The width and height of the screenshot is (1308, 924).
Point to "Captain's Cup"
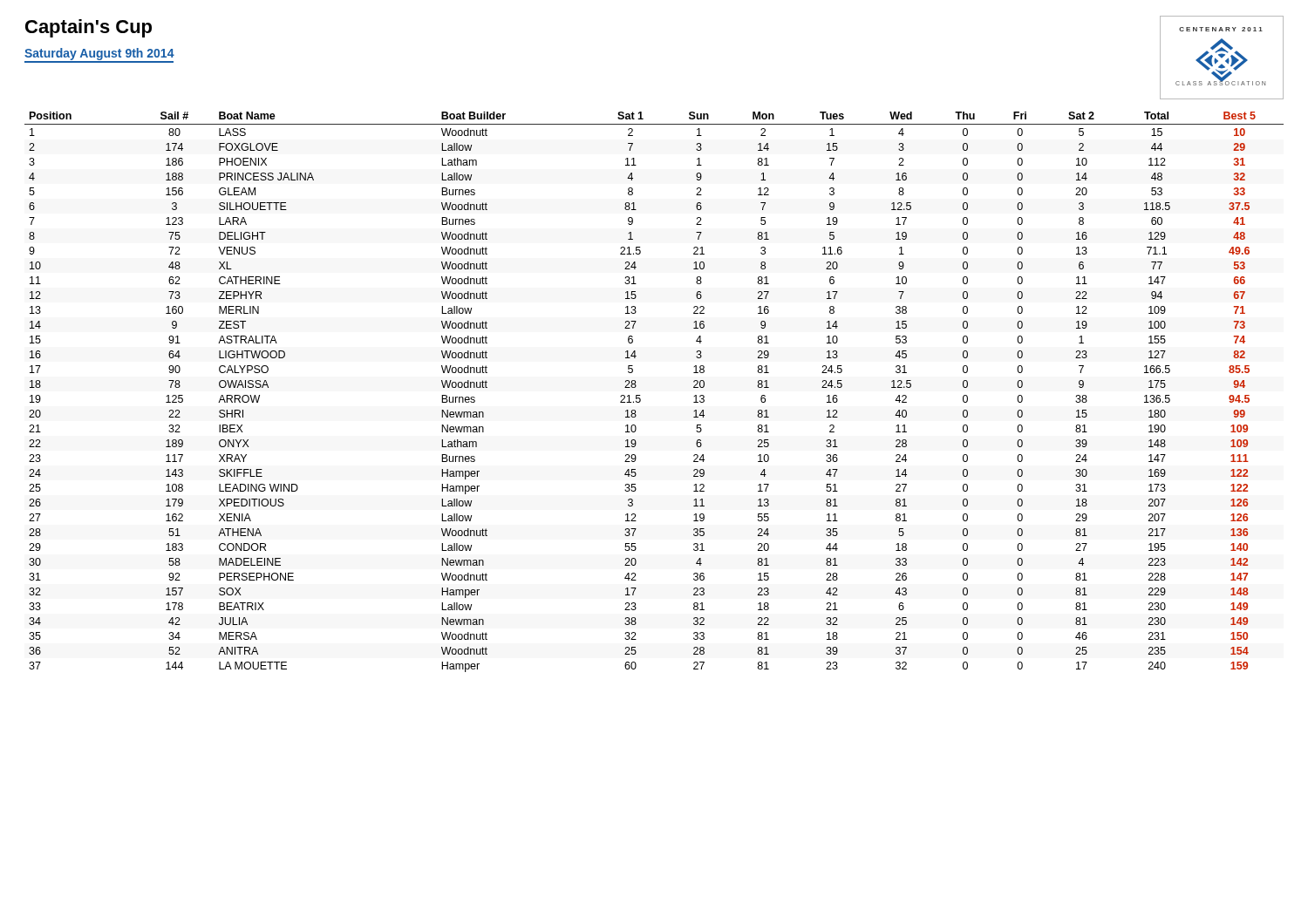[89, 27]
